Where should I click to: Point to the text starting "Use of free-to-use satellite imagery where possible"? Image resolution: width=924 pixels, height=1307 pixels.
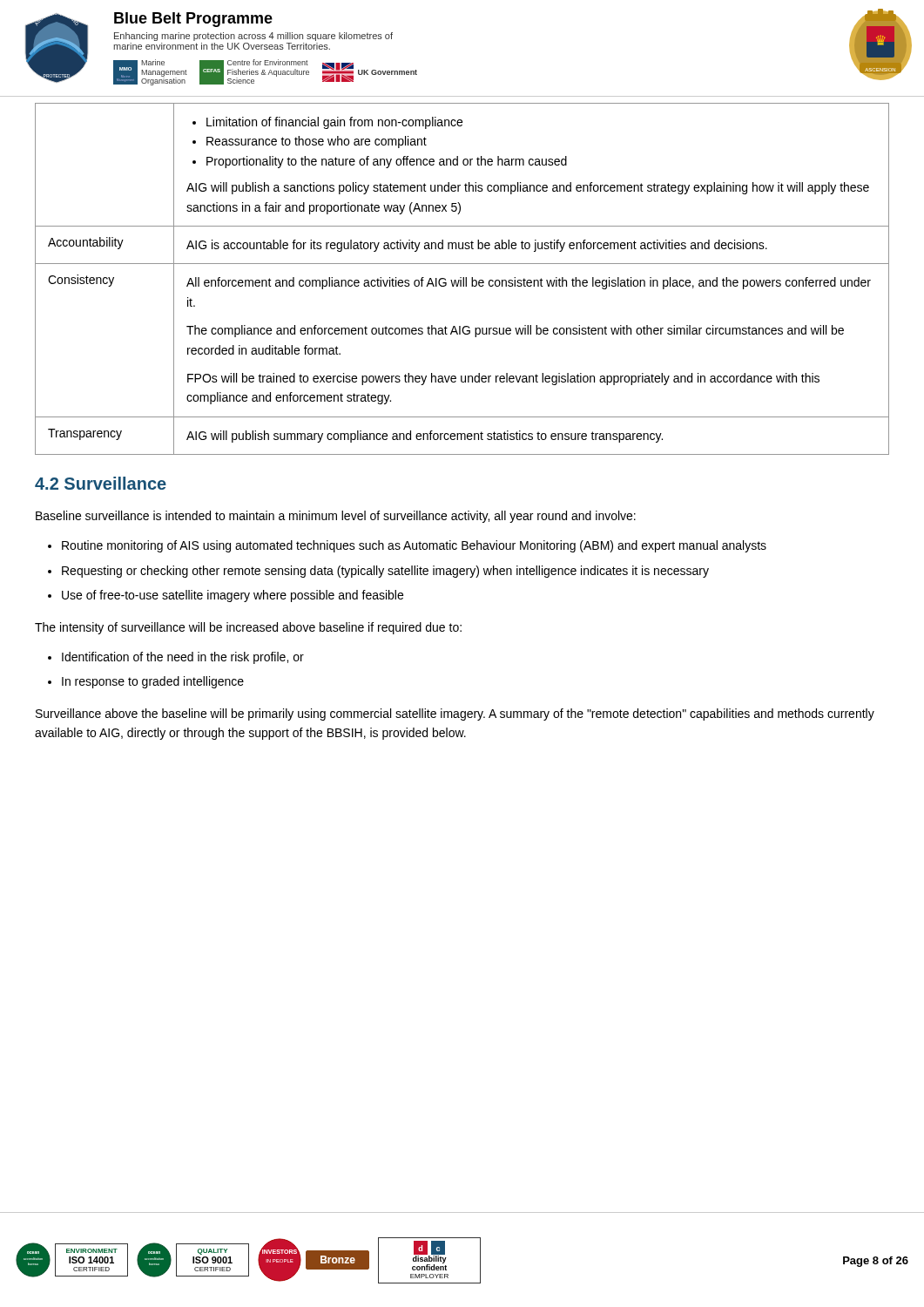tap(232, 595)
